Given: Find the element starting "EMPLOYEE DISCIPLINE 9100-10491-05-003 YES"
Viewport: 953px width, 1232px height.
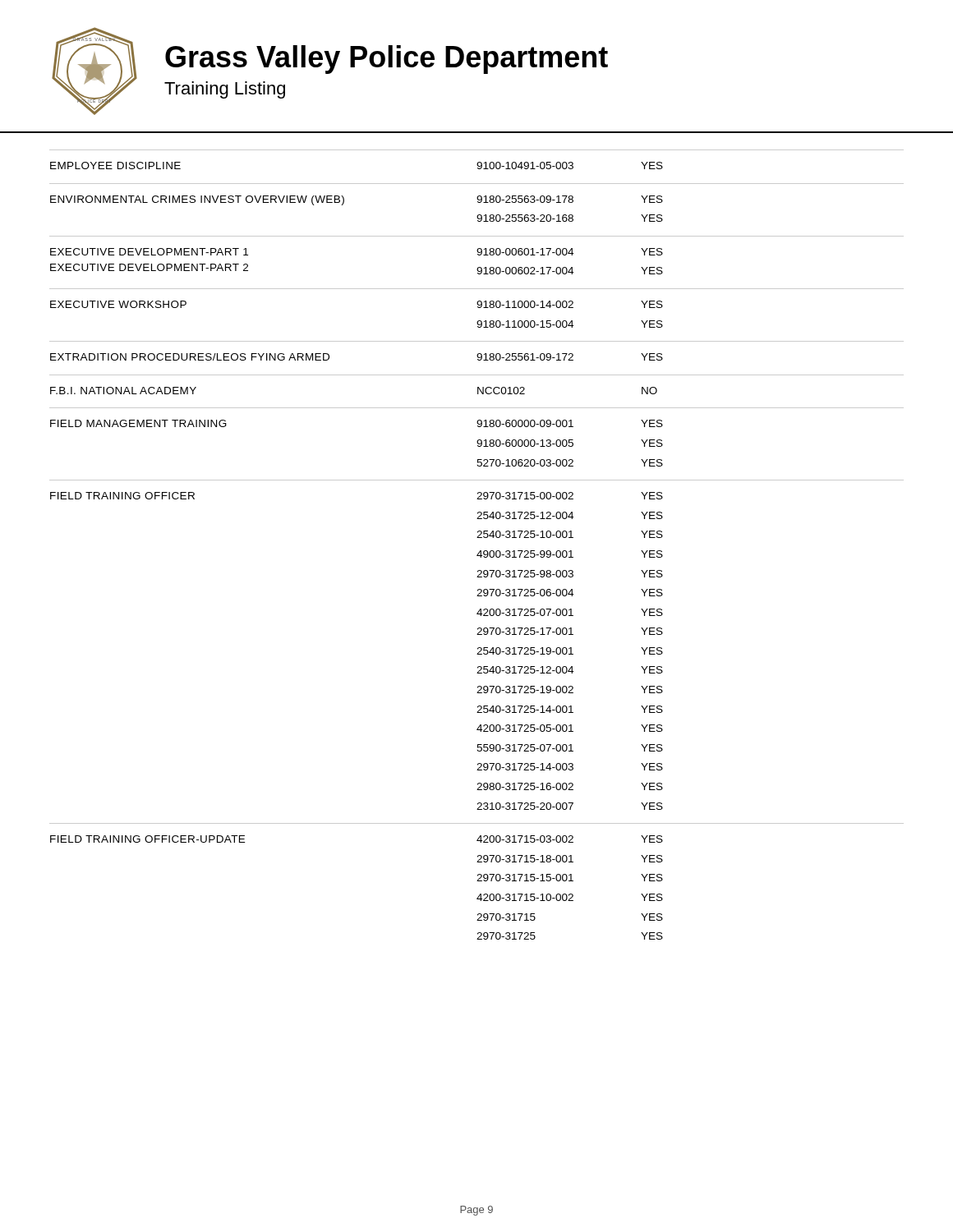Looking at the screenshot, I should coord(476,167).
